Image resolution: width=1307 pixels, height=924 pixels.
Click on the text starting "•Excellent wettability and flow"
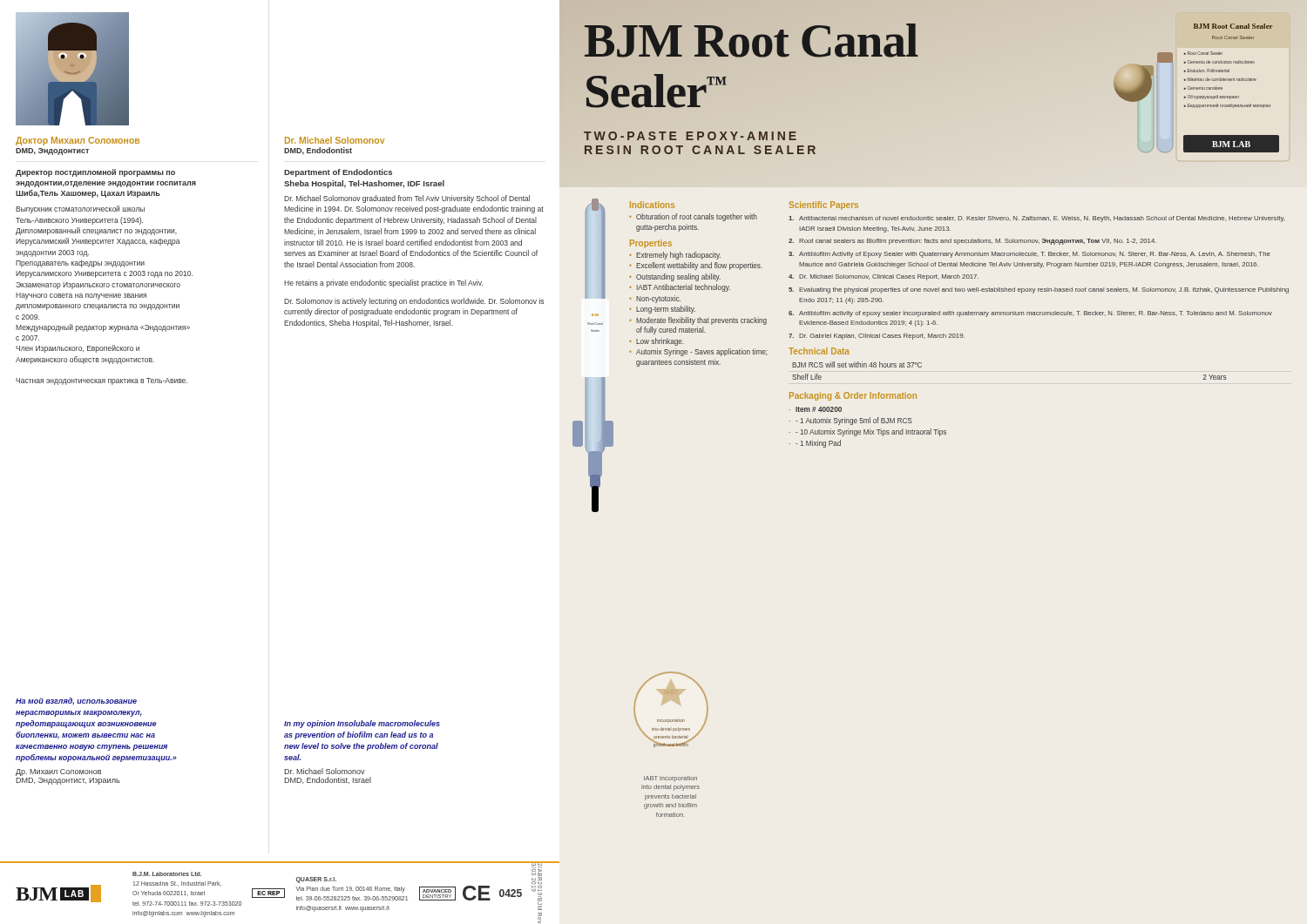click(696, 266)
